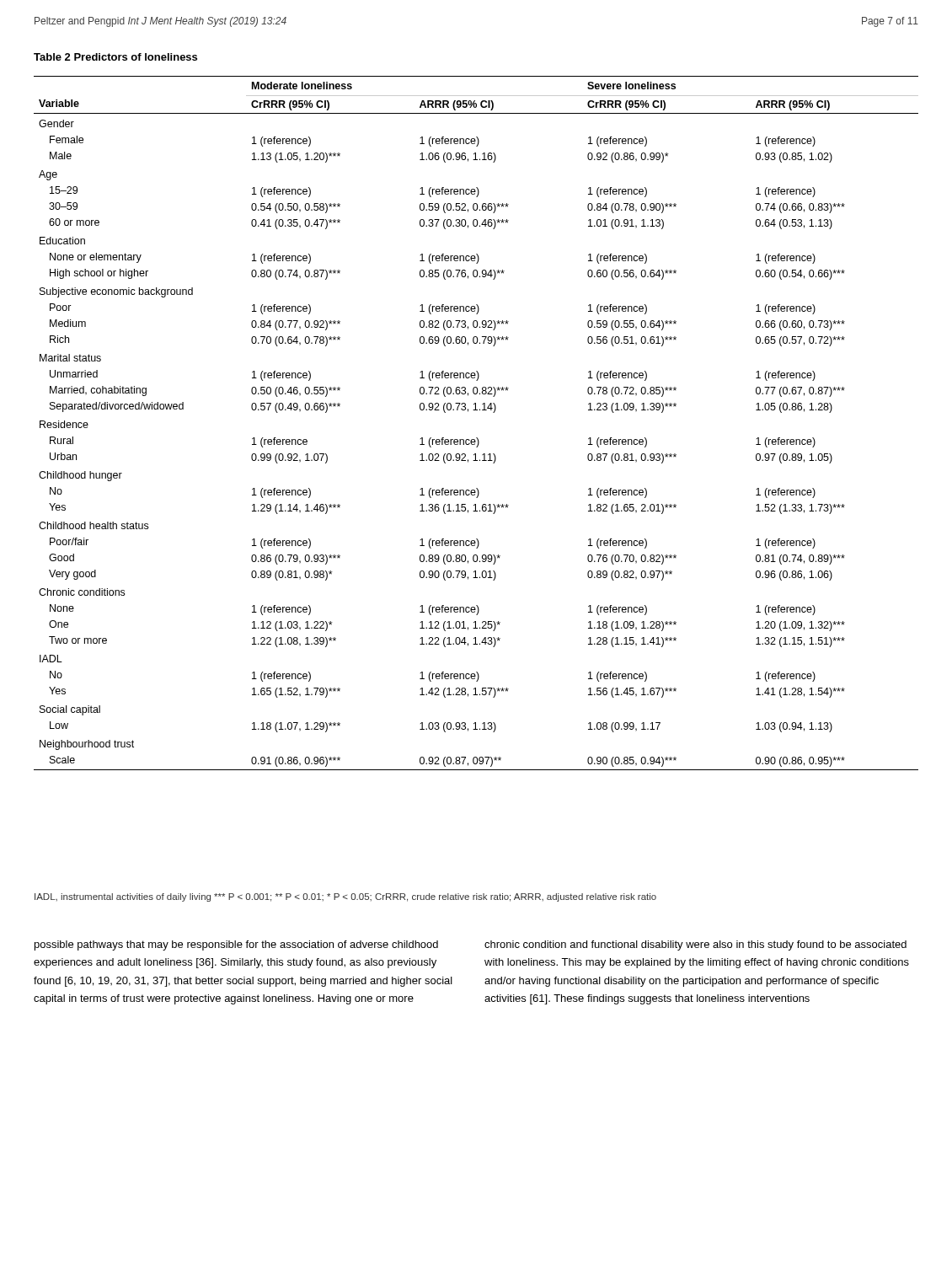This screenshot has height=1264, width=952.
Task: Locate the block of text that opens with "chronic condition and functional disability"
Action: point(697,971)
